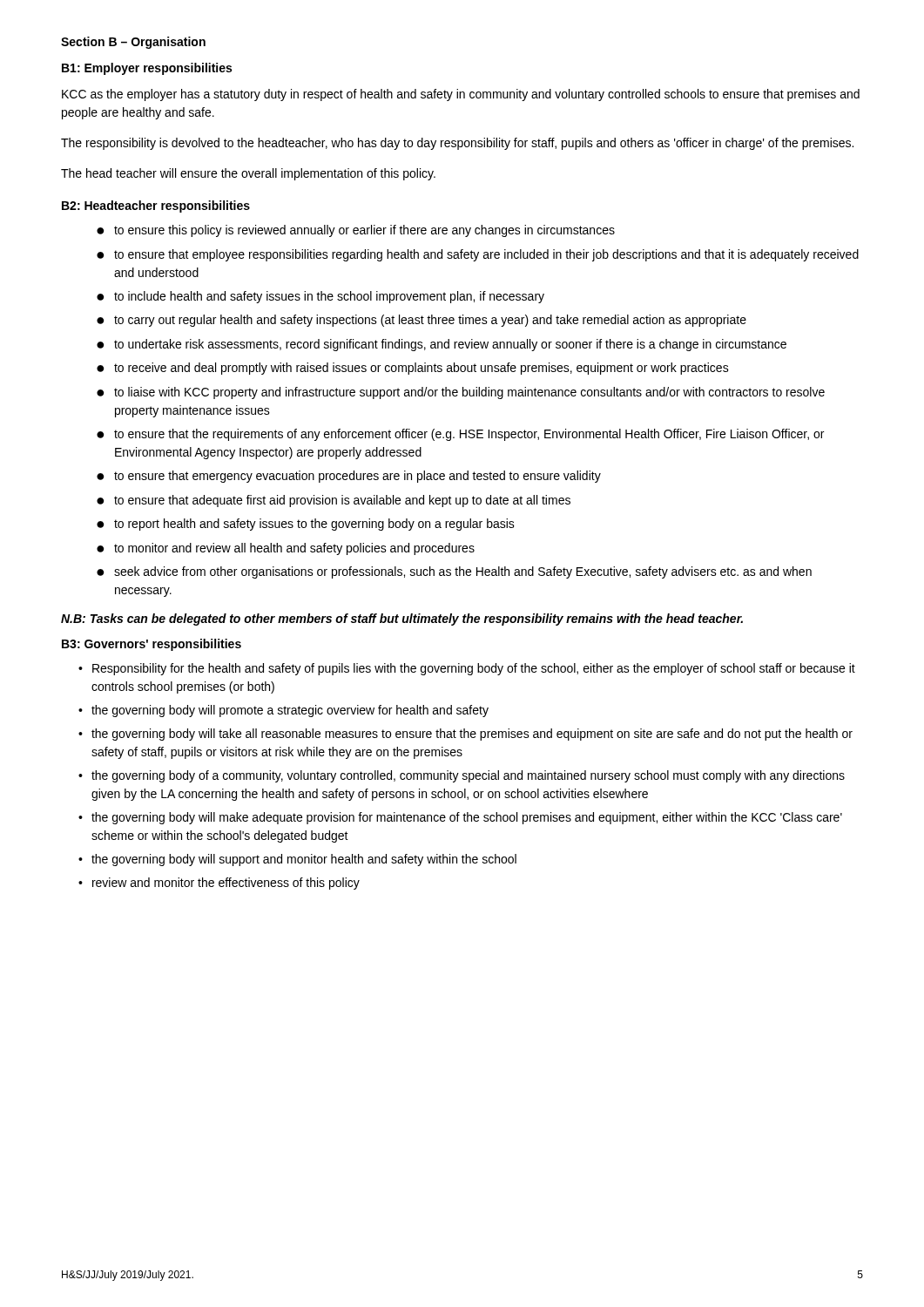This screenshot has width=924, height=1307.
Task: Locate the text block that says "The responsibility is devolved to the headteacher,"
Action: 458,143
